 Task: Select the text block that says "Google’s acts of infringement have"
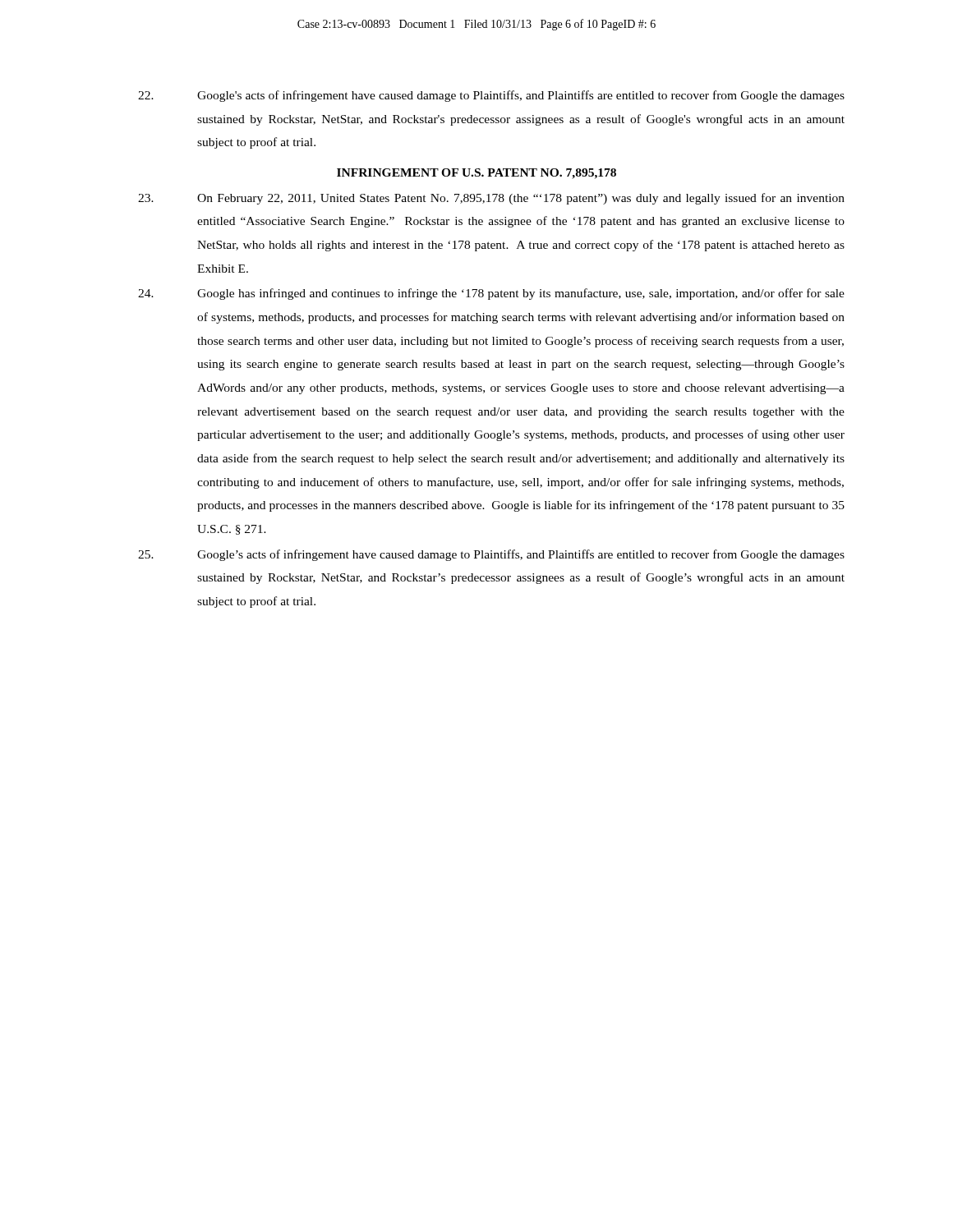[476, 578]
